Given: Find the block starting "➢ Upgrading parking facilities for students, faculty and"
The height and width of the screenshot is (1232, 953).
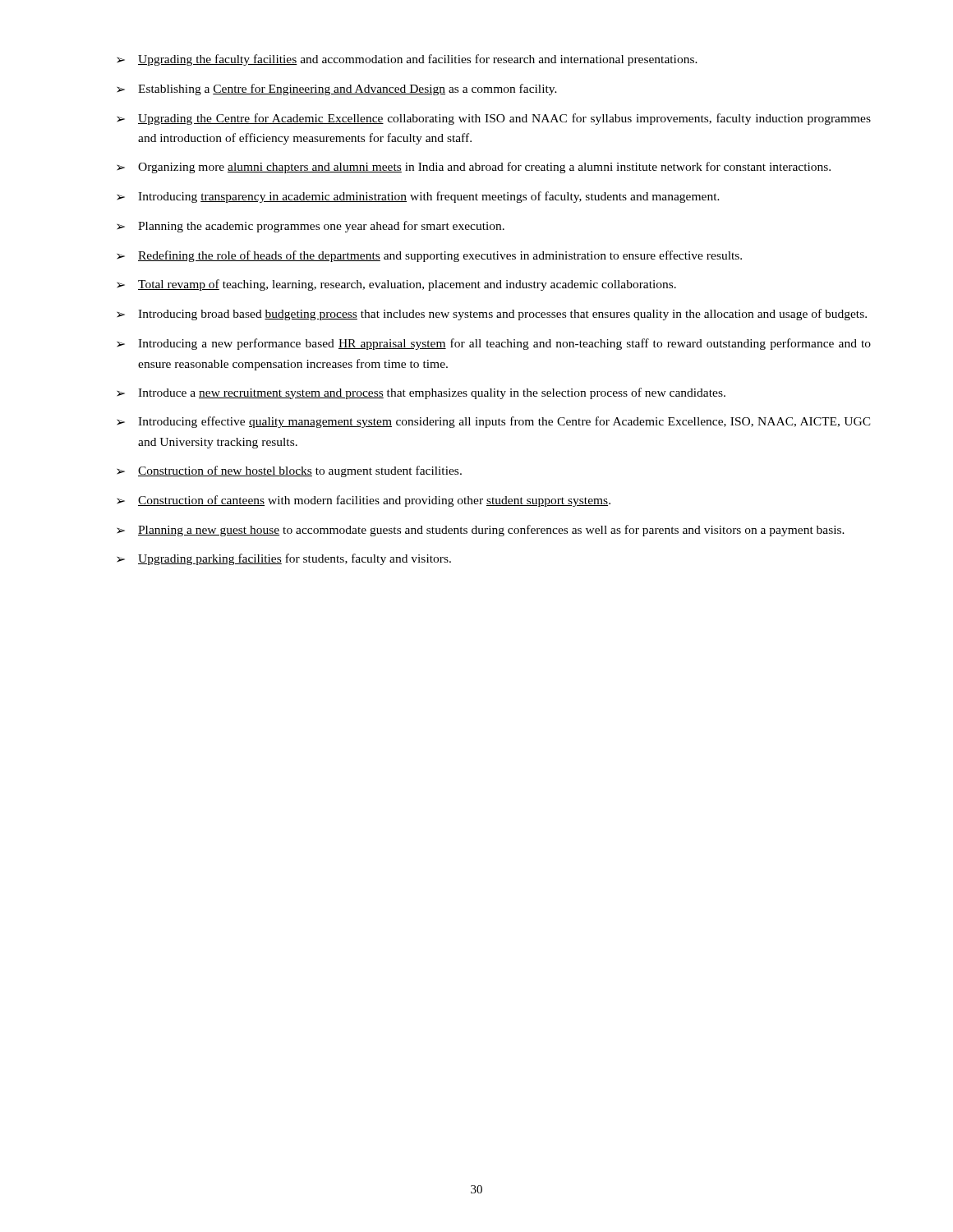Looking at the screenshot, I should click(x=284, y=559).
